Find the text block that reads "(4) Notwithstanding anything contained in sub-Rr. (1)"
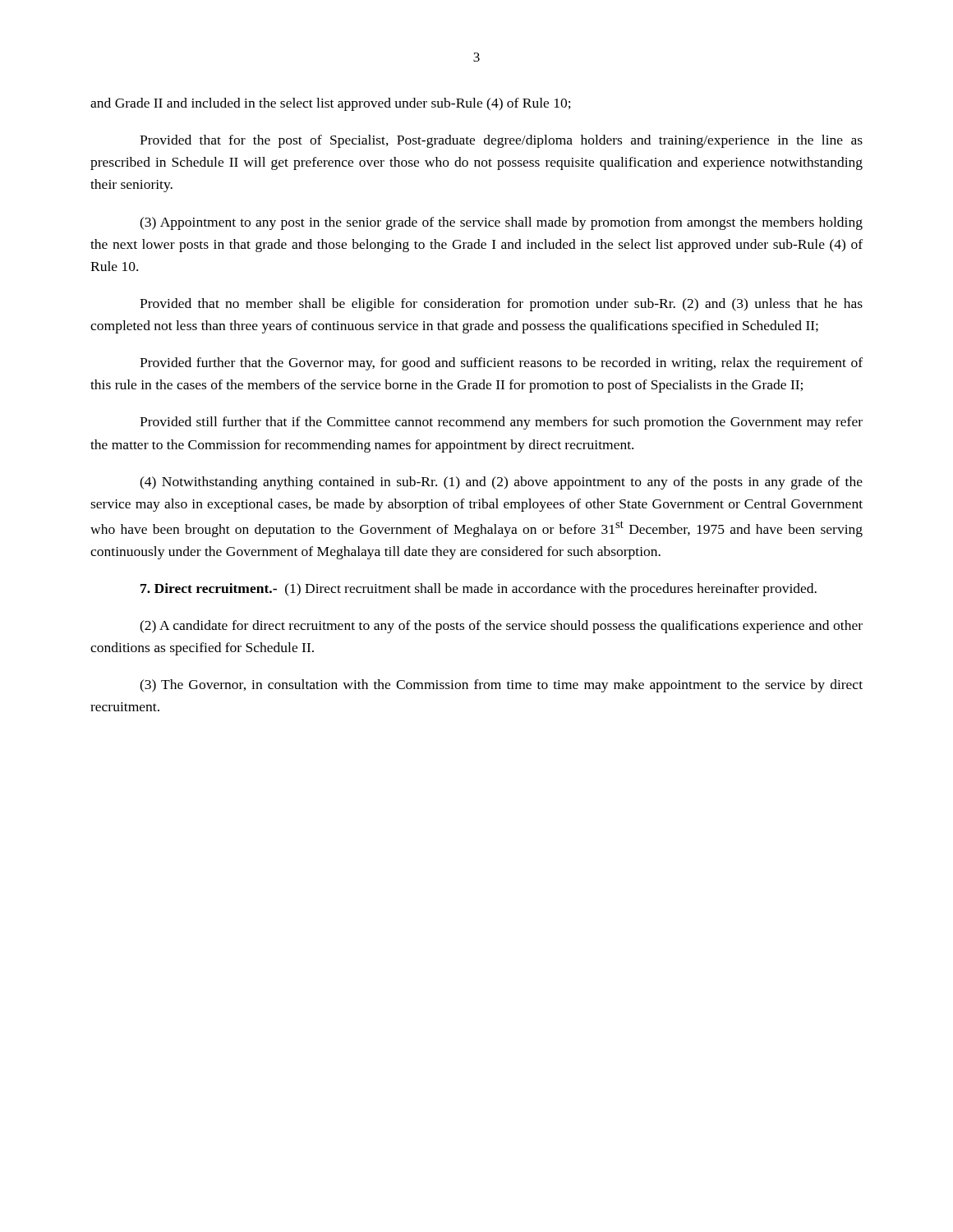Viewport: 953px width, 1232px height. pyautogui.click(x=476, y=516)
